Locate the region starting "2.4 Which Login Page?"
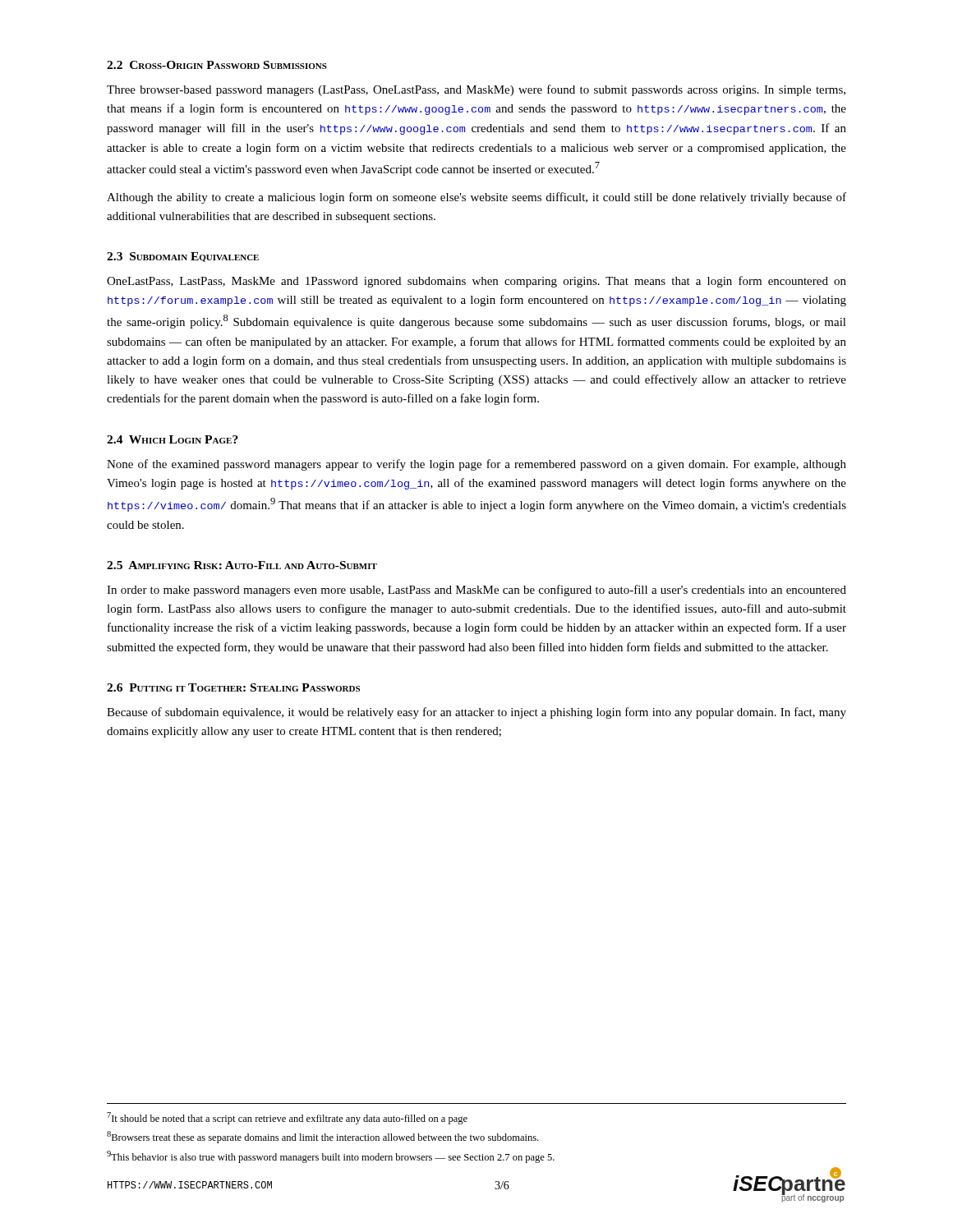 [173, 439]
